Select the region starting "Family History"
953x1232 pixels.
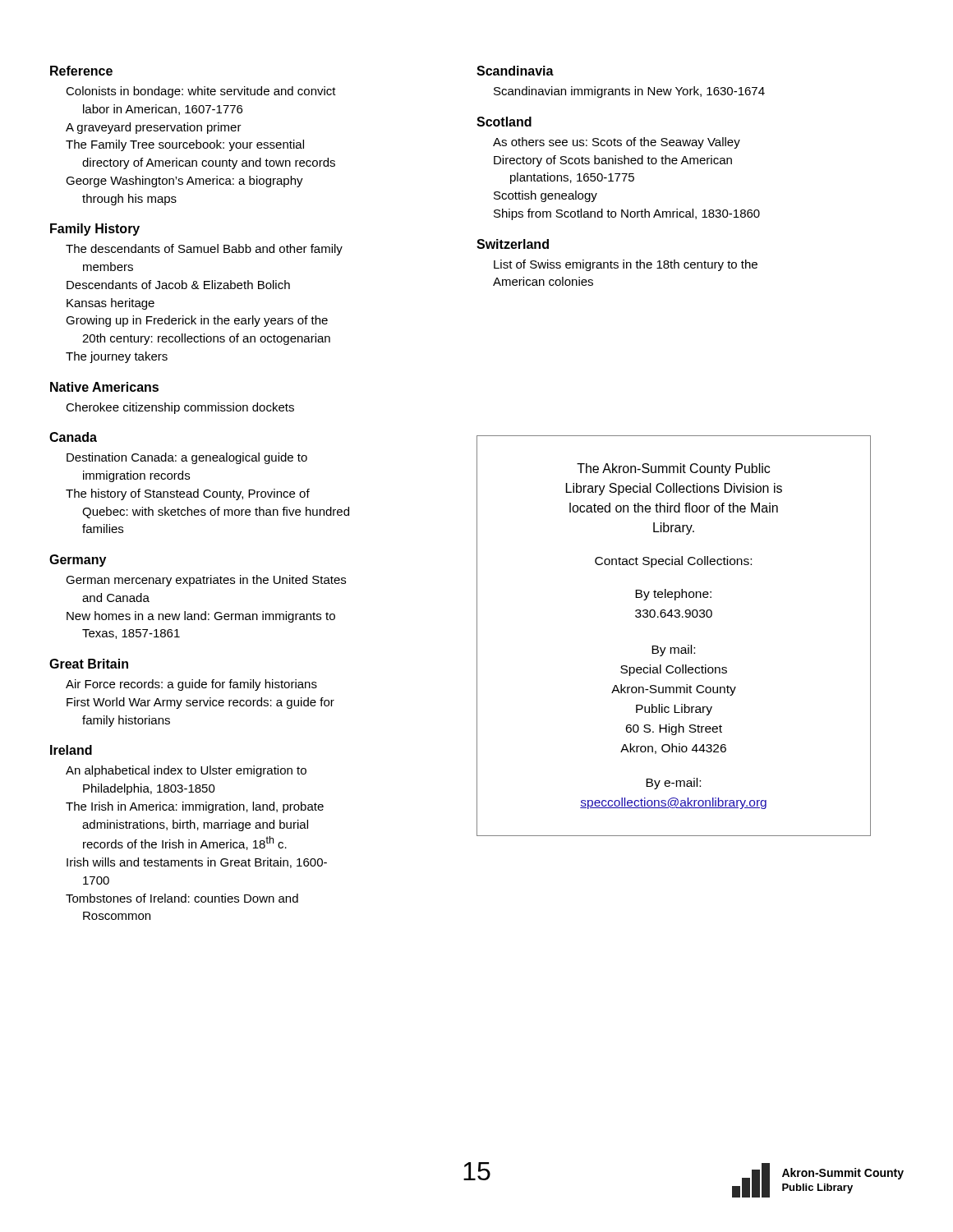pos(95,229)
